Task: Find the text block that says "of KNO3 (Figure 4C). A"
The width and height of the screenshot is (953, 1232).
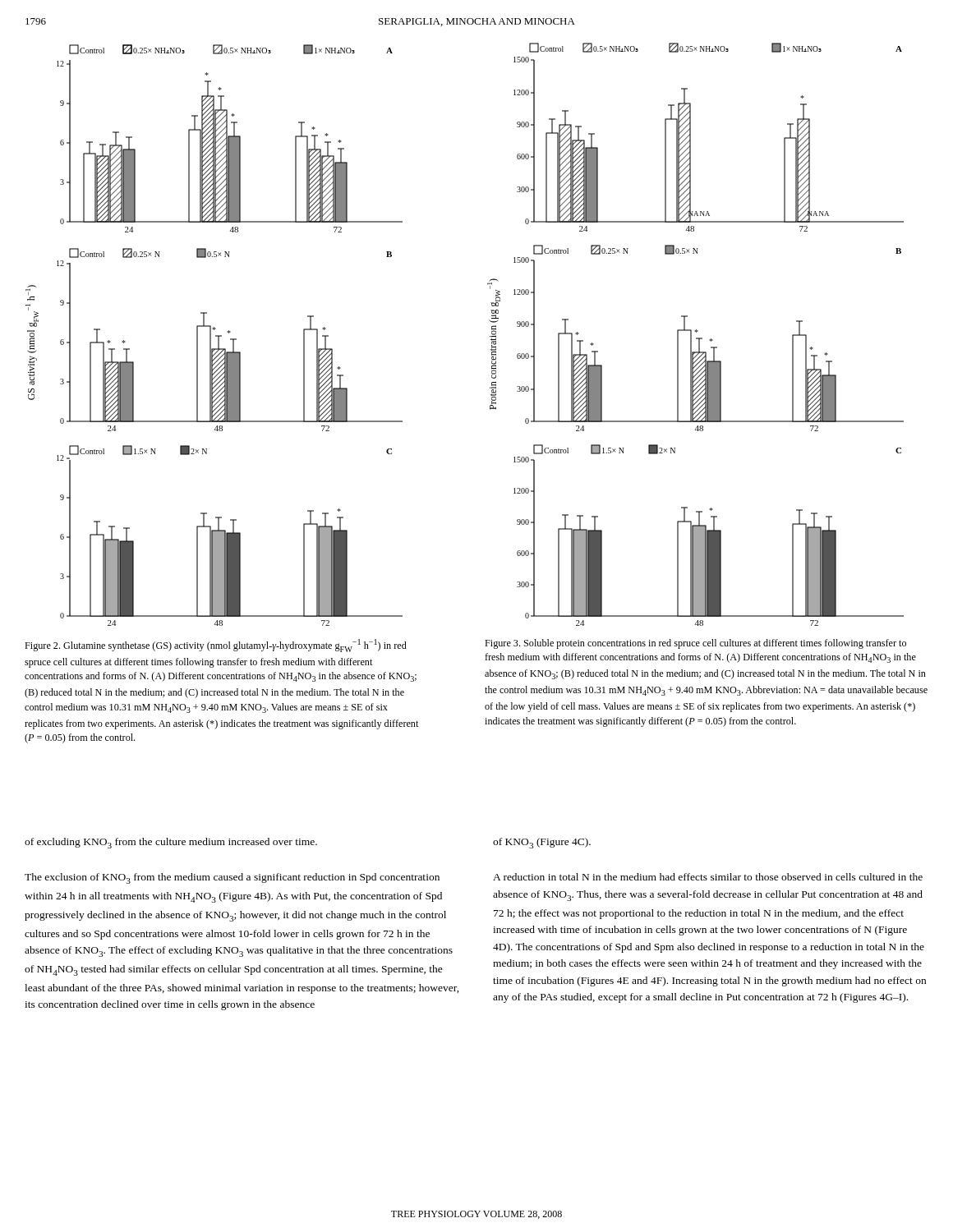Action: (710, 919)
